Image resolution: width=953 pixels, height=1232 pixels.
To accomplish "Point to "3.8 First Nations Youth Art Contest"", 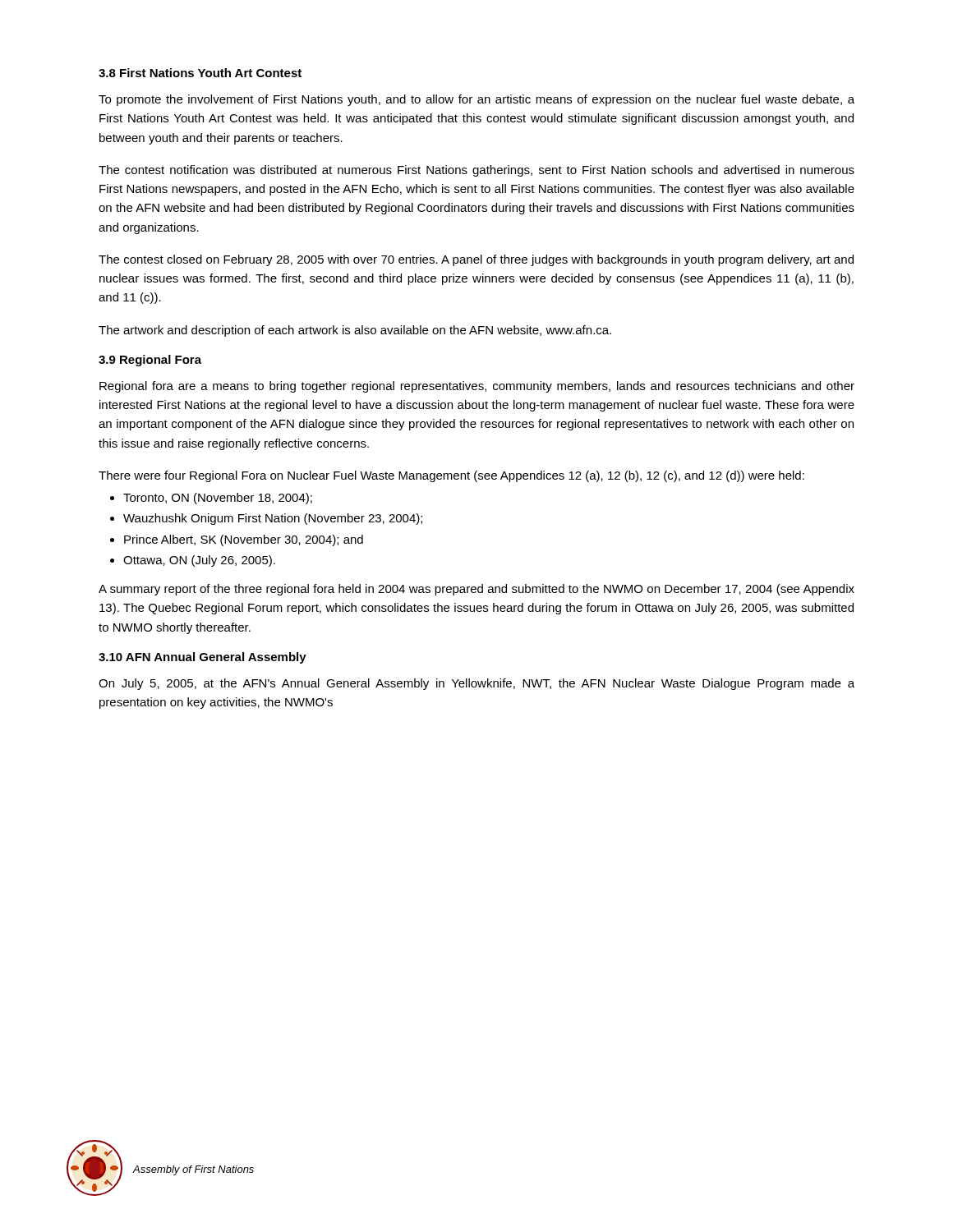I will [200, 73].
